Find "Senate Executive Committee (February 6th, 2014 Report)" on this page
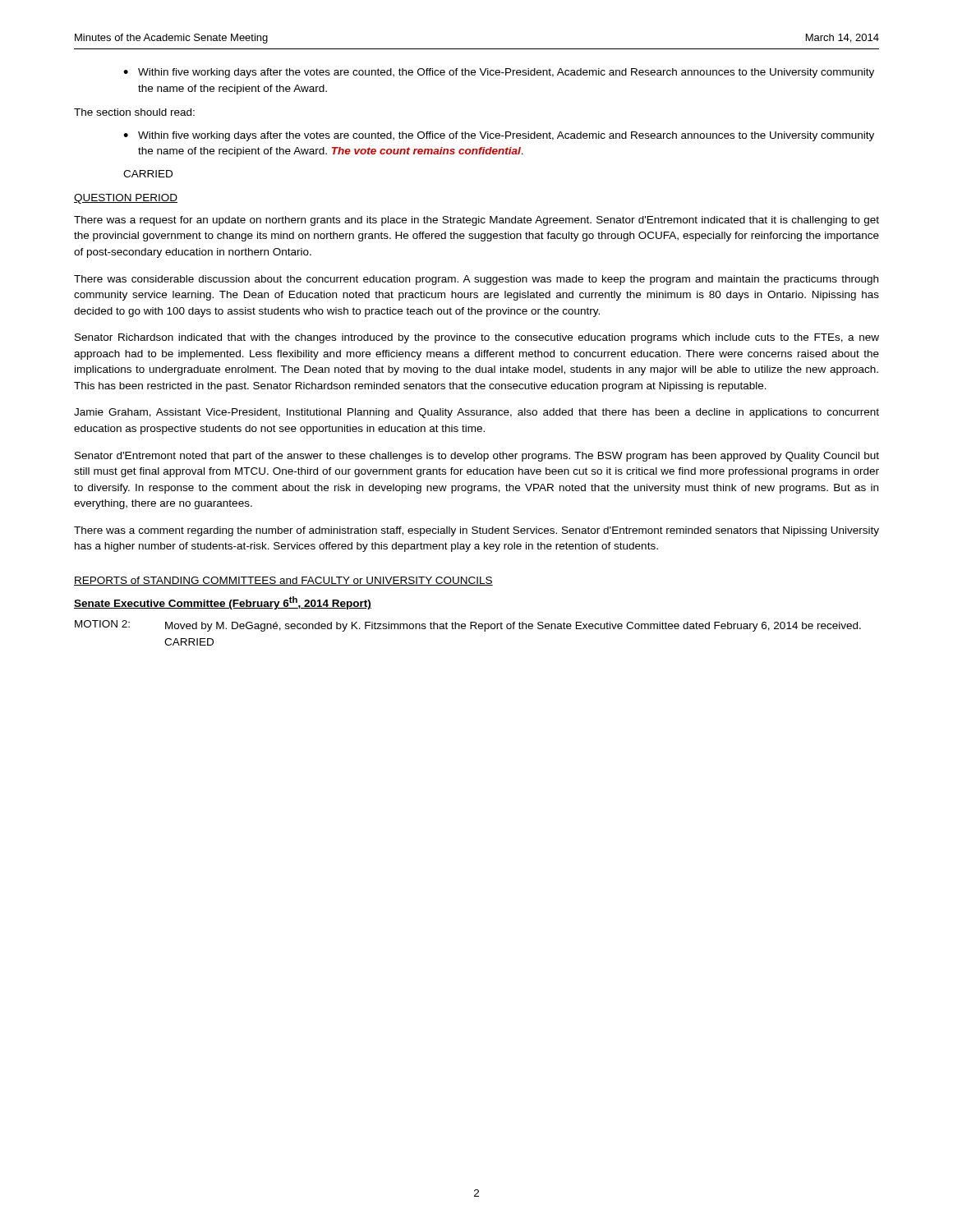The width and height of the screenshot is (953, 1232). click(x=223, y=602)
